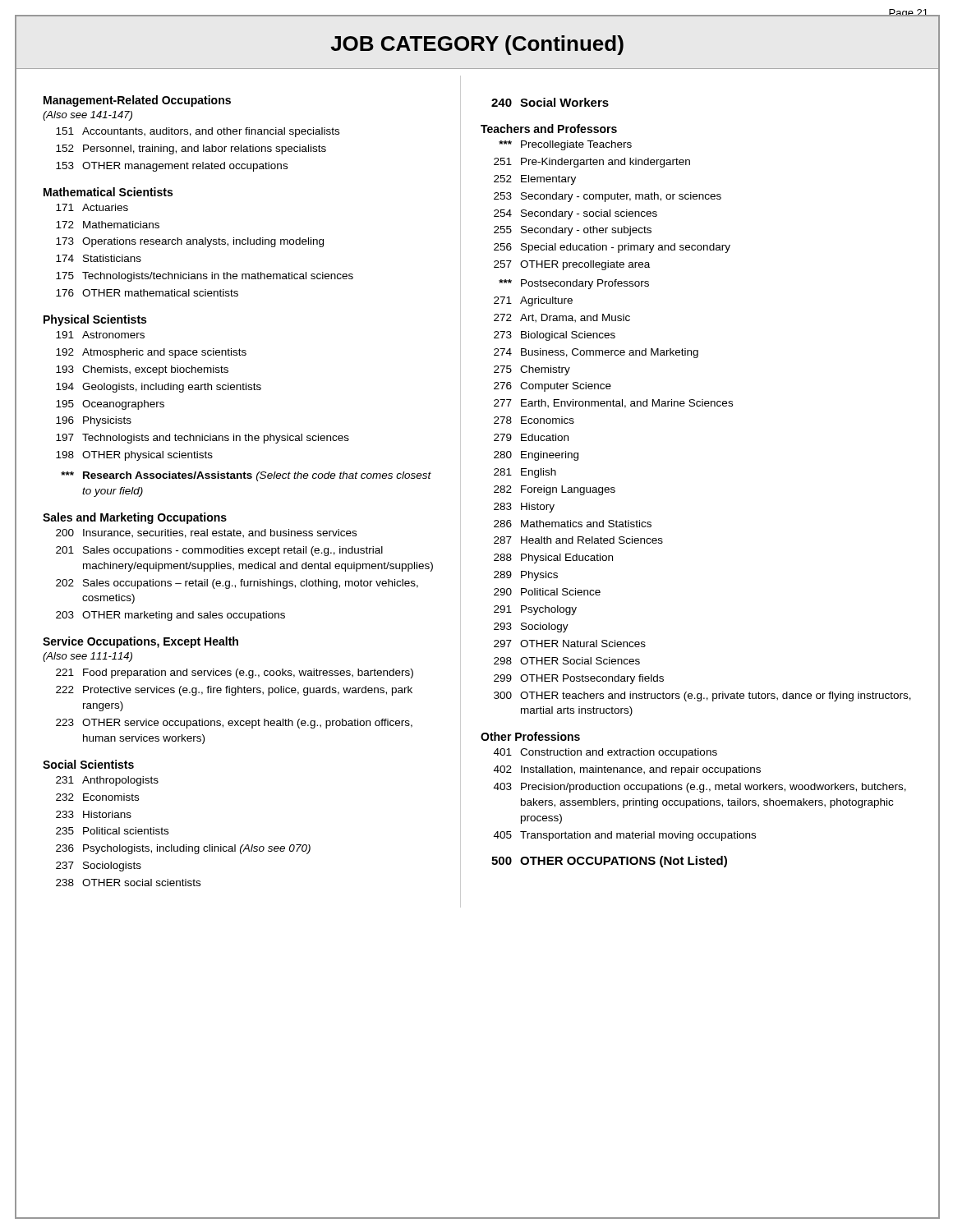Viewport: 953px width, 1232px height.
Task: Click on the text starting "273 Biological Sciences"
Action: tap(555, 336)
